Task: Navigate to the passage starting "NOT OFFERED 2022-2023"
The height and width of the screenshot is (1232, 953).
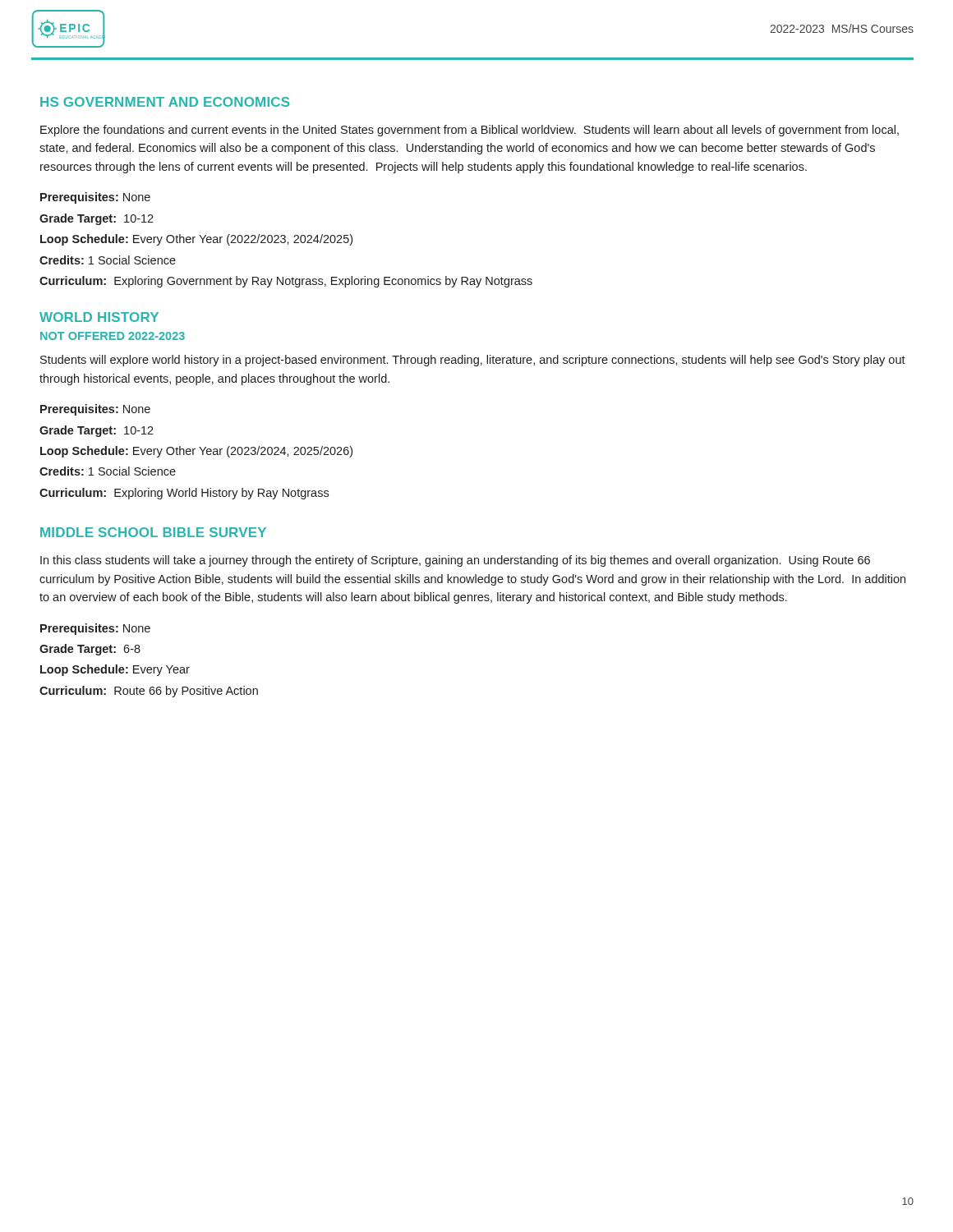Action: tap(112, 336)
